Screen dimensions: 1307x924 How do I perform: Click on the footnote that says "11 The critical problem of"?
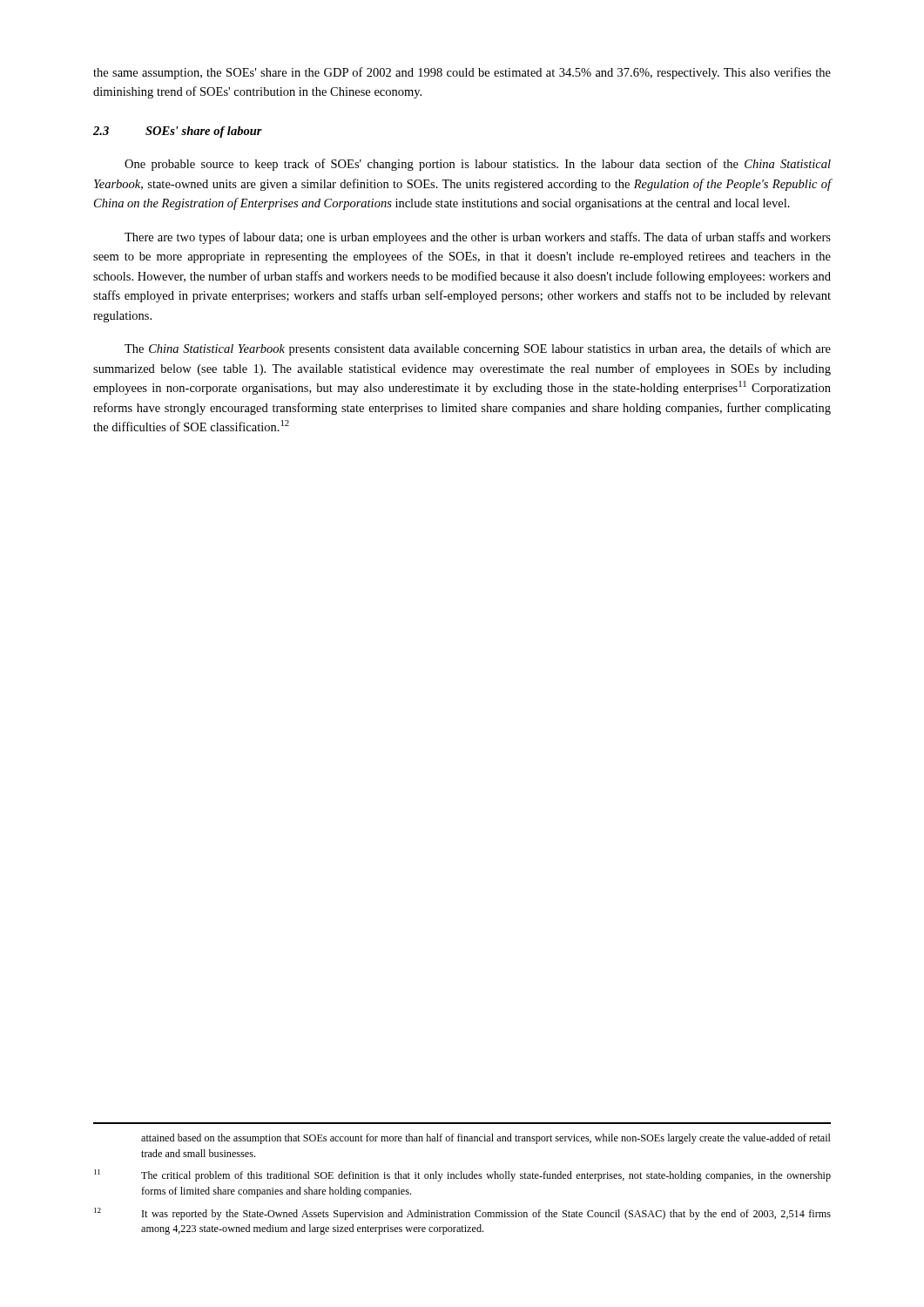[462, 1184]
